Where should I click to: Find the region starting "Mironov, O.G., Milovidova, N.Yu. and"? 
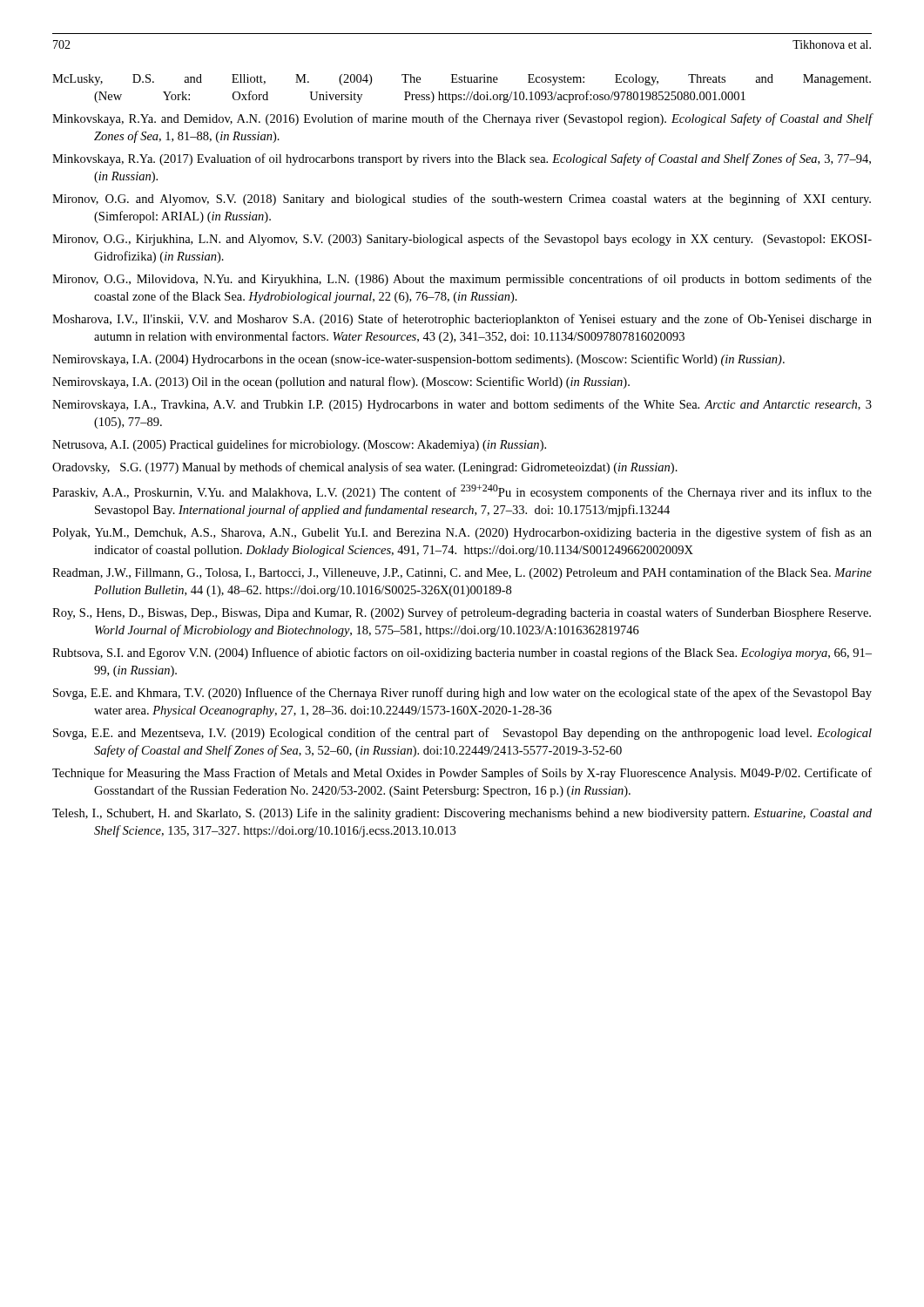pos(462,288)
